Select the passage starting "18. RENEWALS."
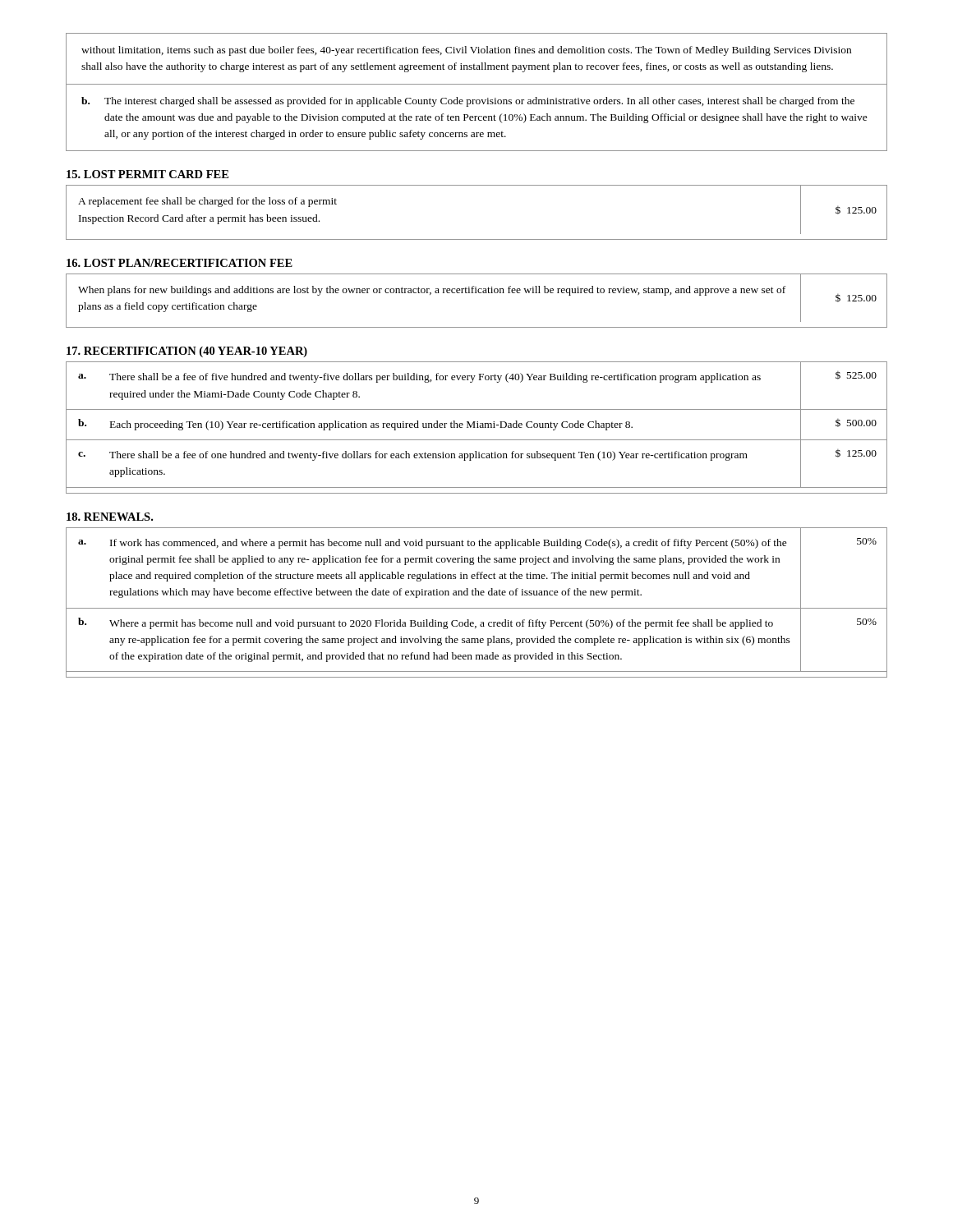953x1232 pixels. pos(110,516)
